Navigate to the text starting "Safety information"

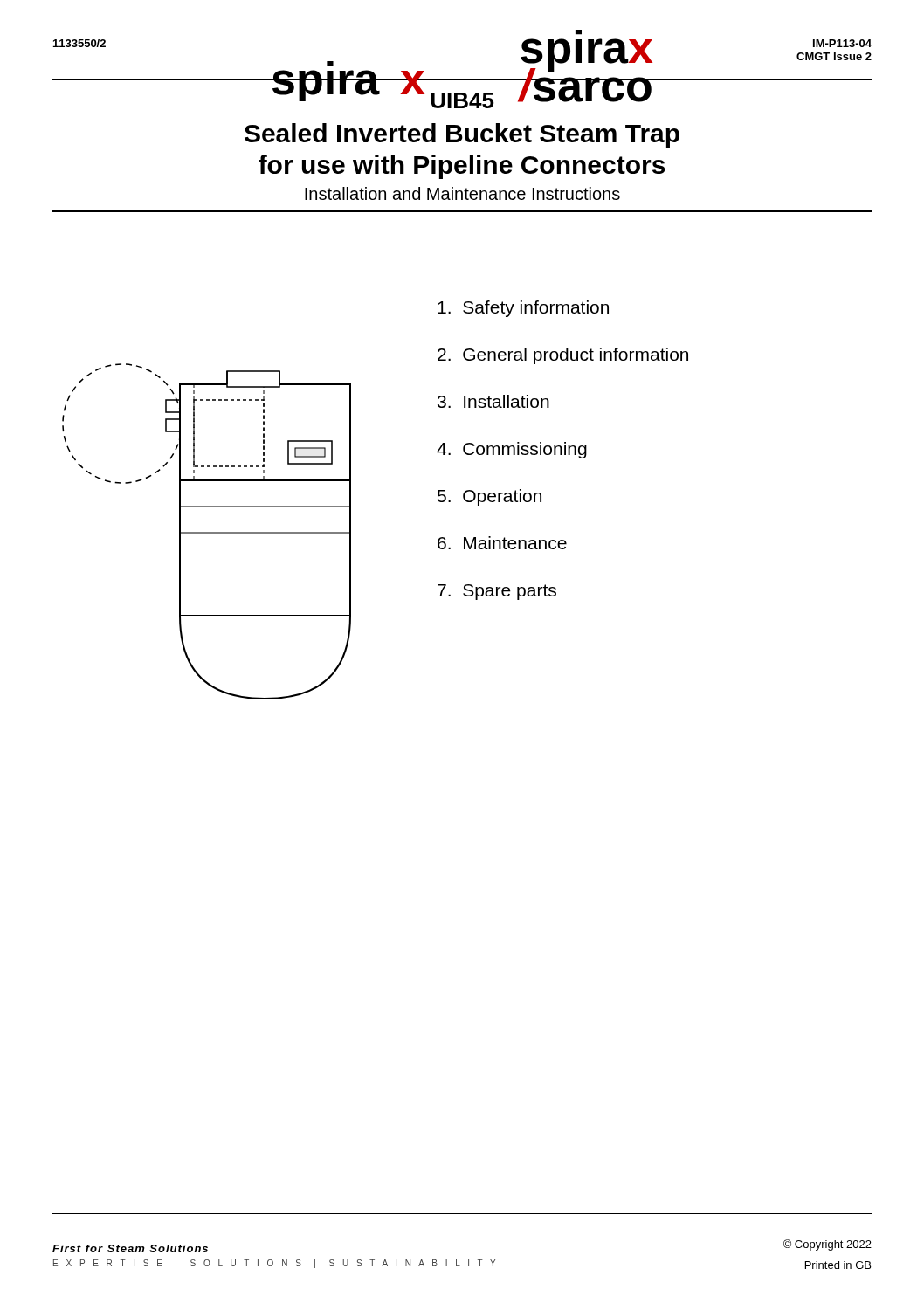(523, 307)
